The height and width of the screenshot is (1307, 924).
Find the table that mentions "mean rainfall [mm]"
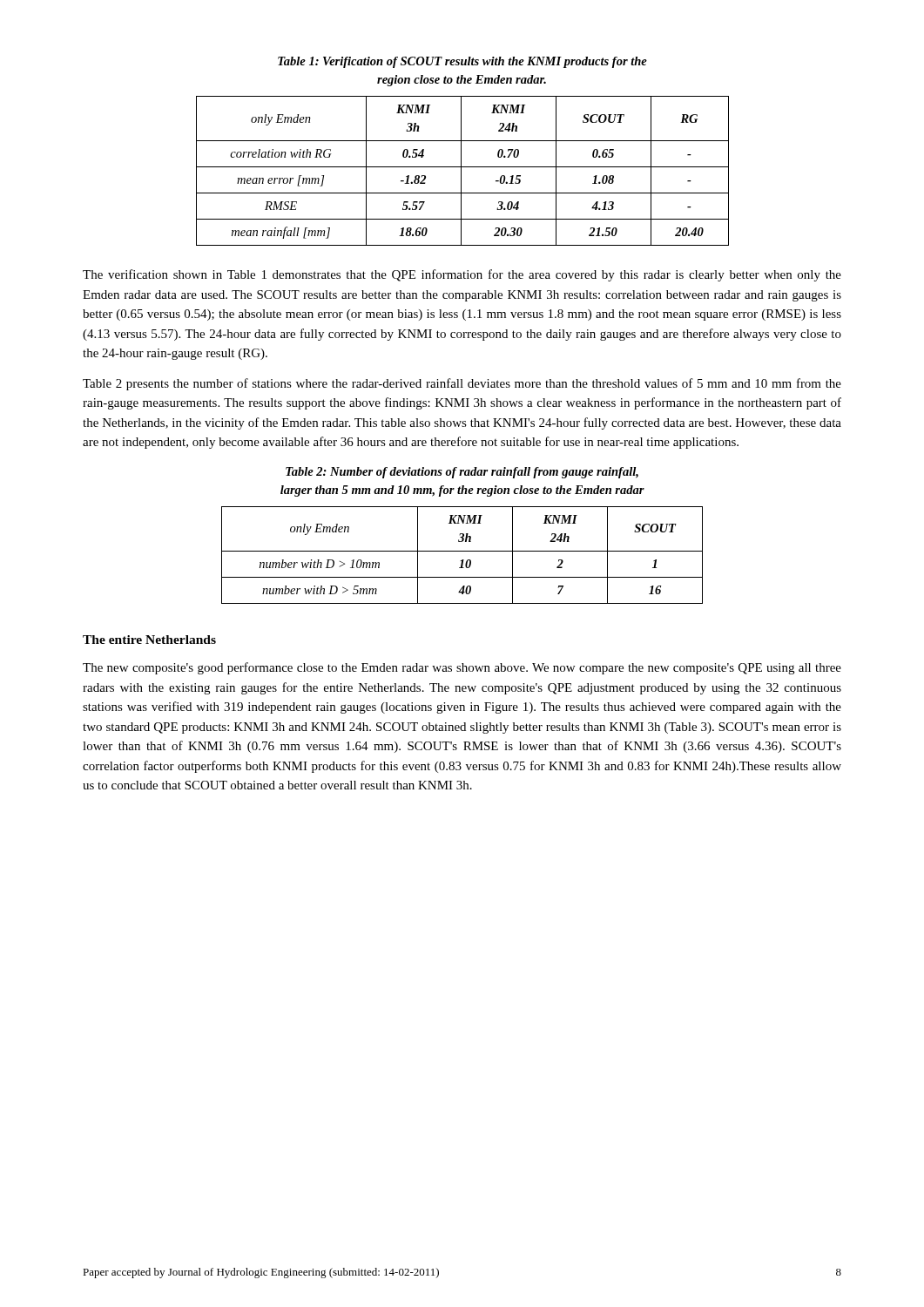click(462, 171)
